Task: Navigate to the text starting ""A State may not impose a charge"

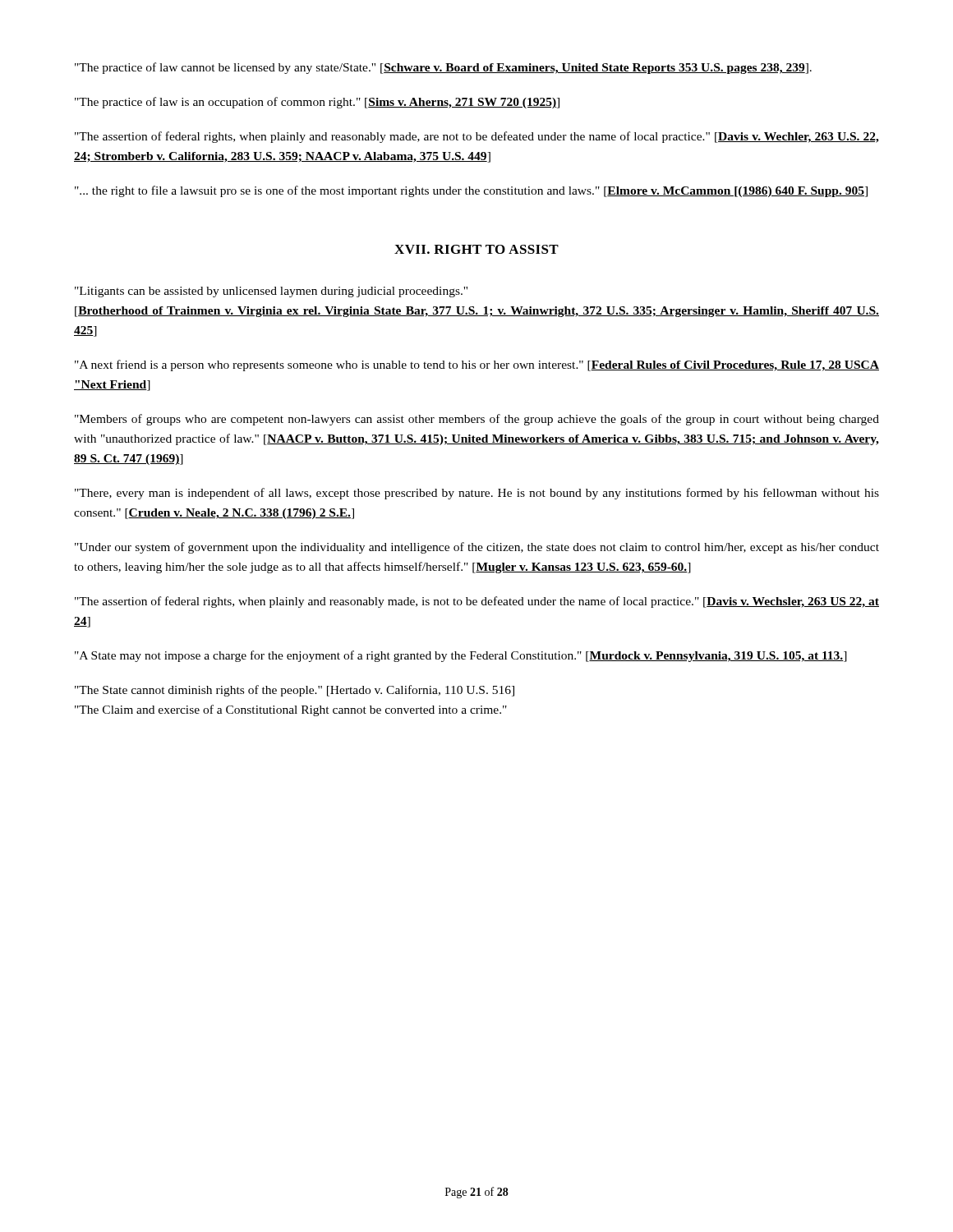Action: click(461, 655)
